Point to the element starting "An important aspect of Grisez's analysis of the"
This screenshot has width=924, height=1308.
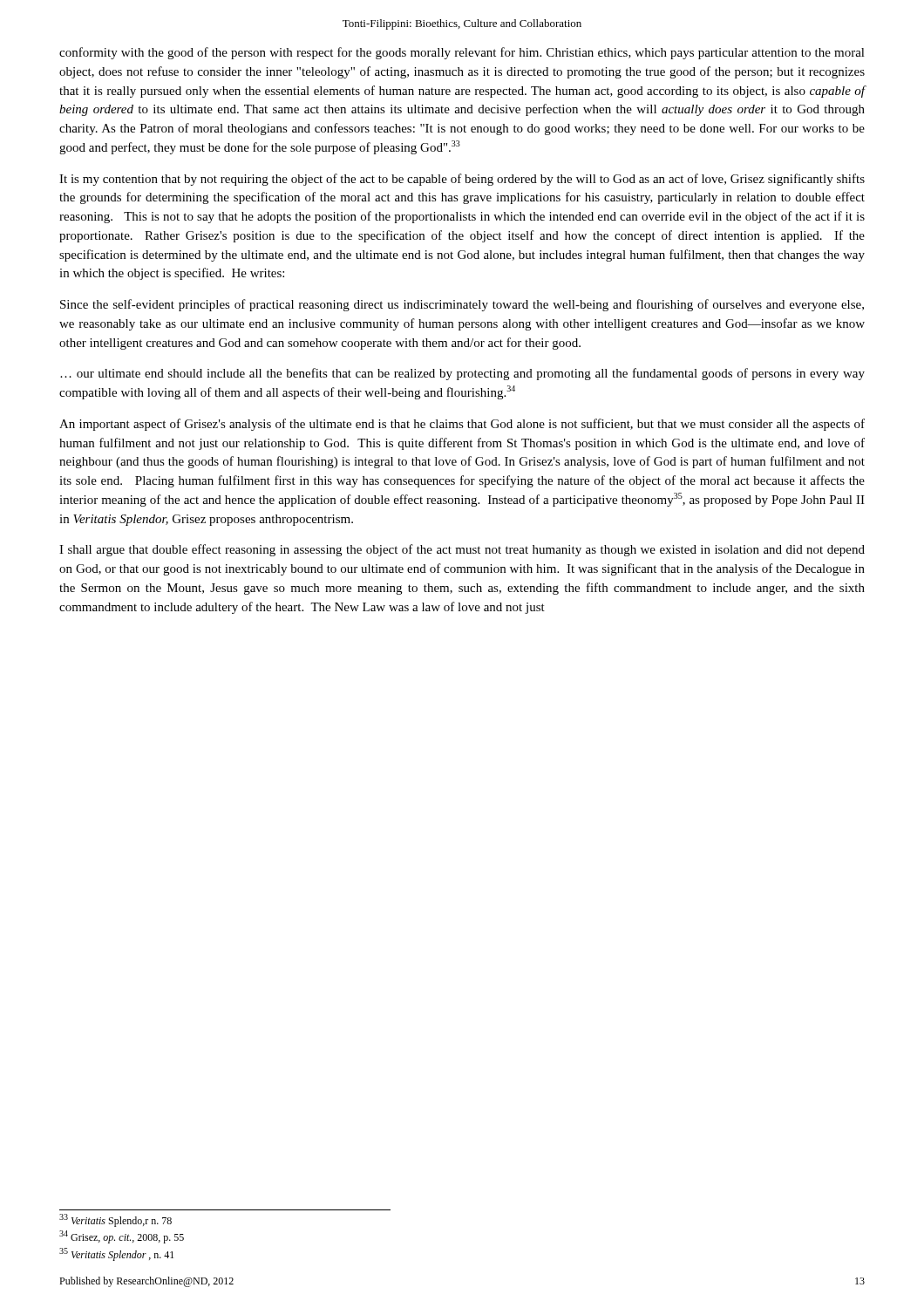(462, 471)
